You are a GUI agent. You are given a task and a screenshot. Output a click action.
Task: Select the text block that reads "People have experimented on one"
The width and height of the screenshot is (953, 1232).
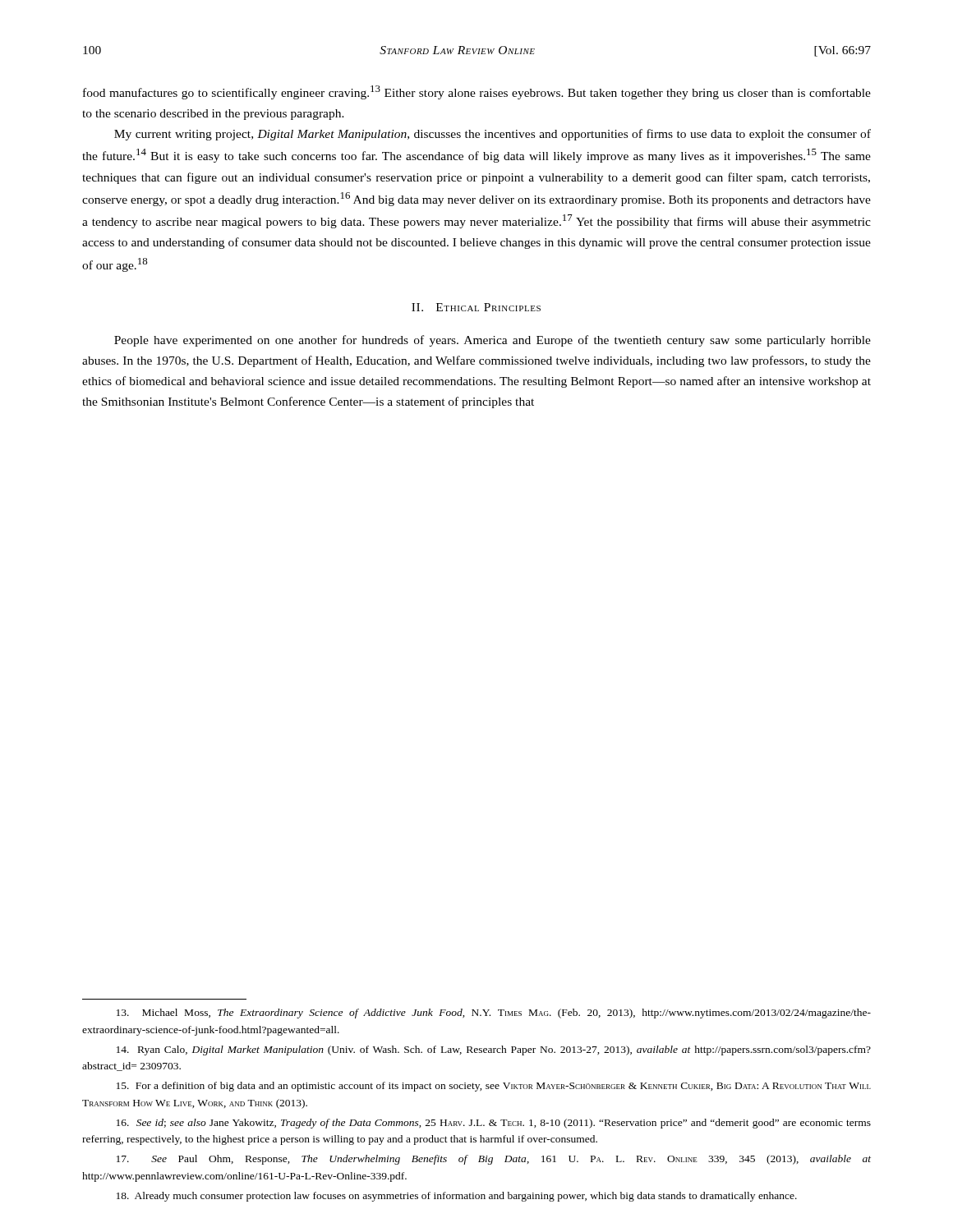click(476, 370)
